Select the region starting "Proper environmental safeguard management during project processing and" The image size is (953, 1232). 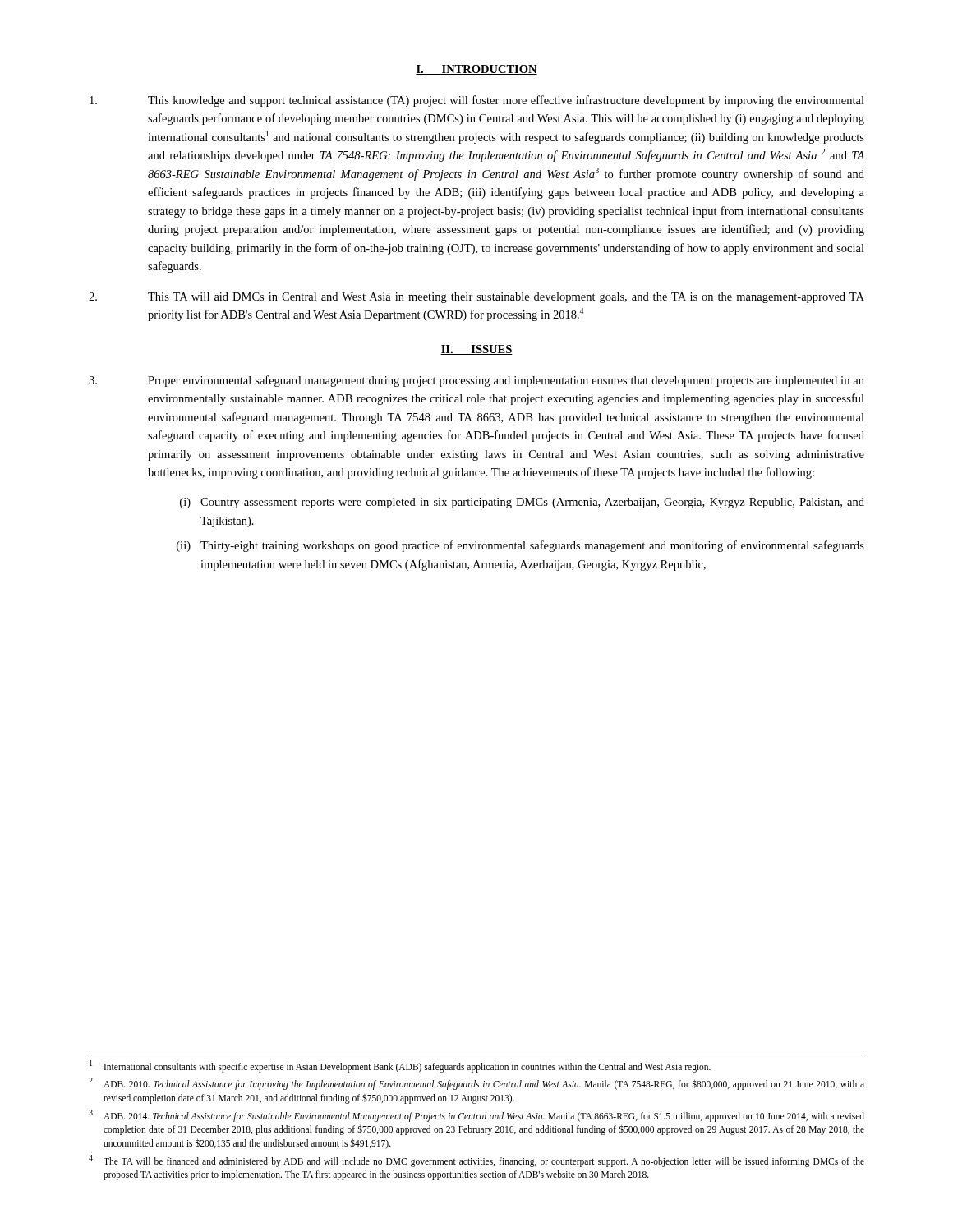pos(476,426)
